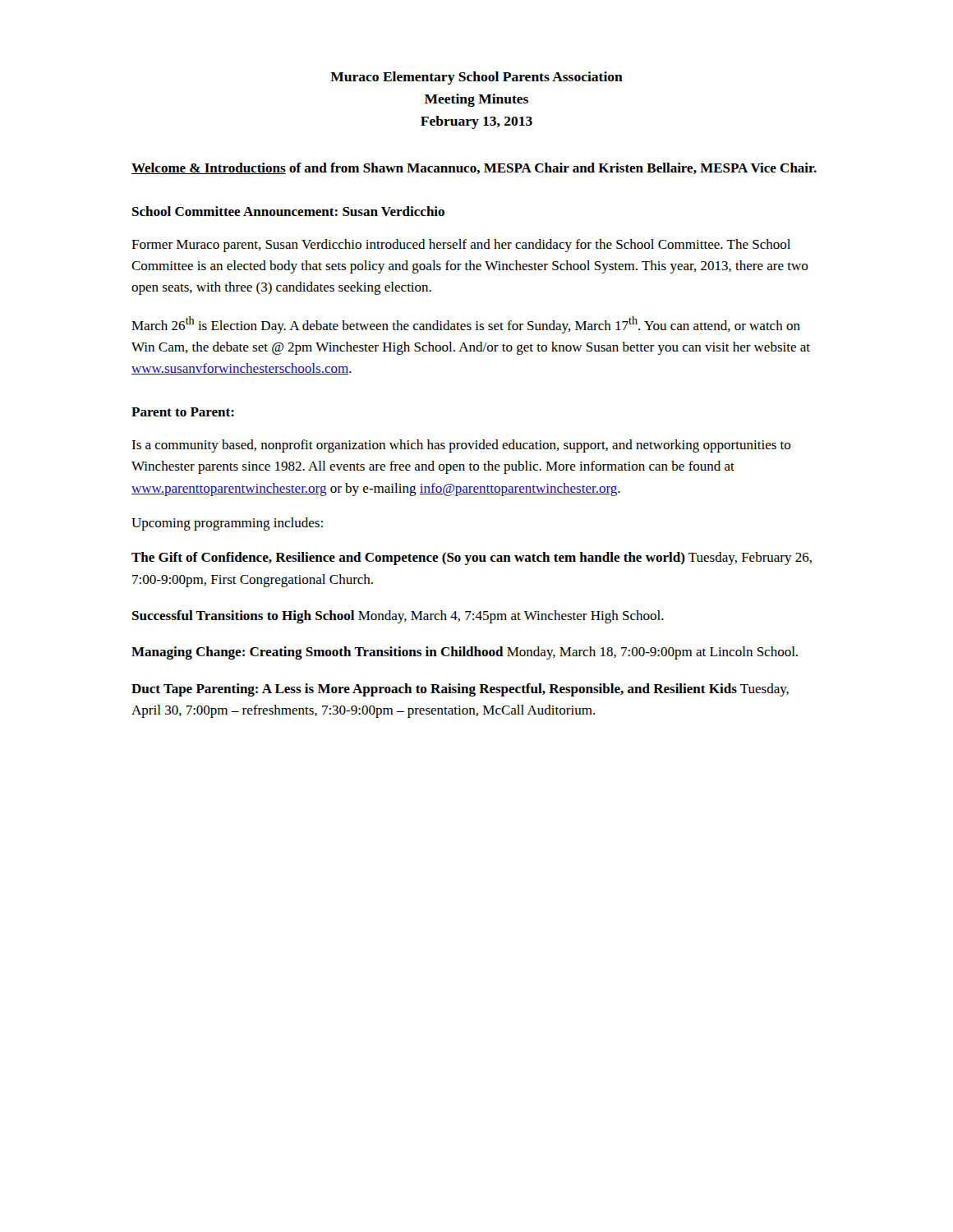Find the region starting "Successful Transitions to High School Monday, March 4,"
Screen dimensions: 1232x953
pos(398,616)
